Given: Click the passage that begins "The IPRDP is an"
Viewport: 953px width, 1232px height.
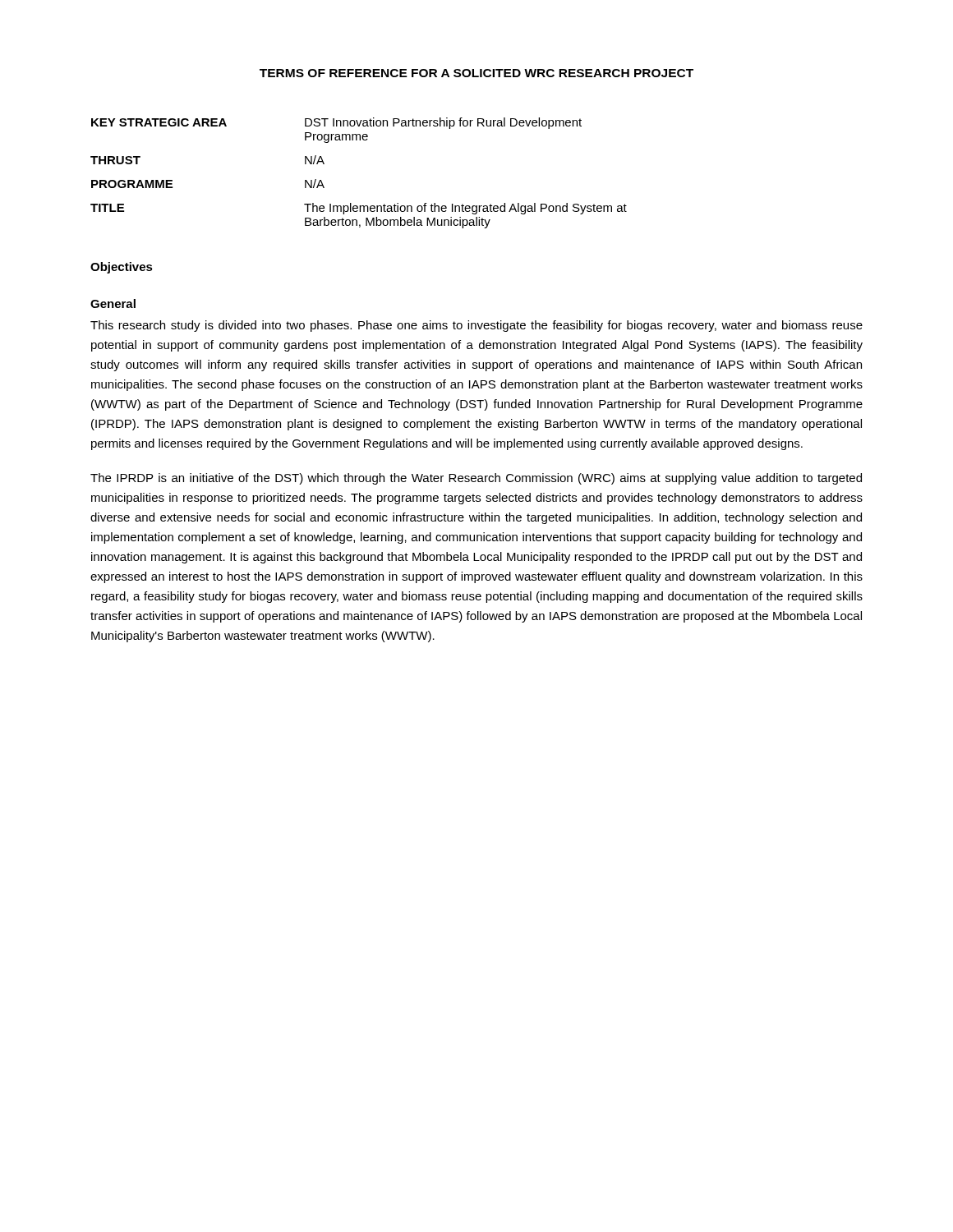Looking at the screenshot, I should tap(476, 556).
